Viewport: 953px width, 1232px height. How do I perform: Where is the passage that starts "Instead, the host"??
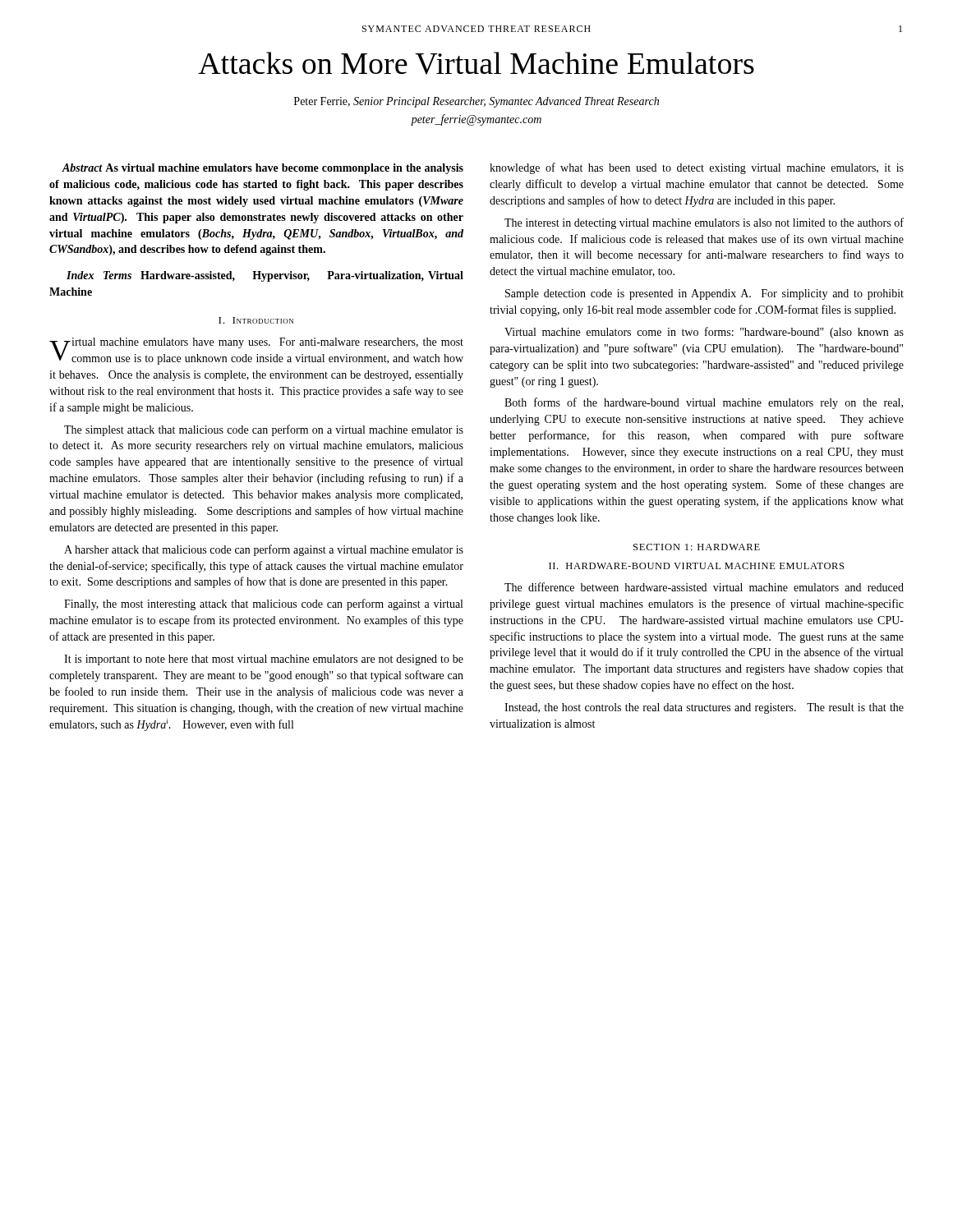[697, 716]
